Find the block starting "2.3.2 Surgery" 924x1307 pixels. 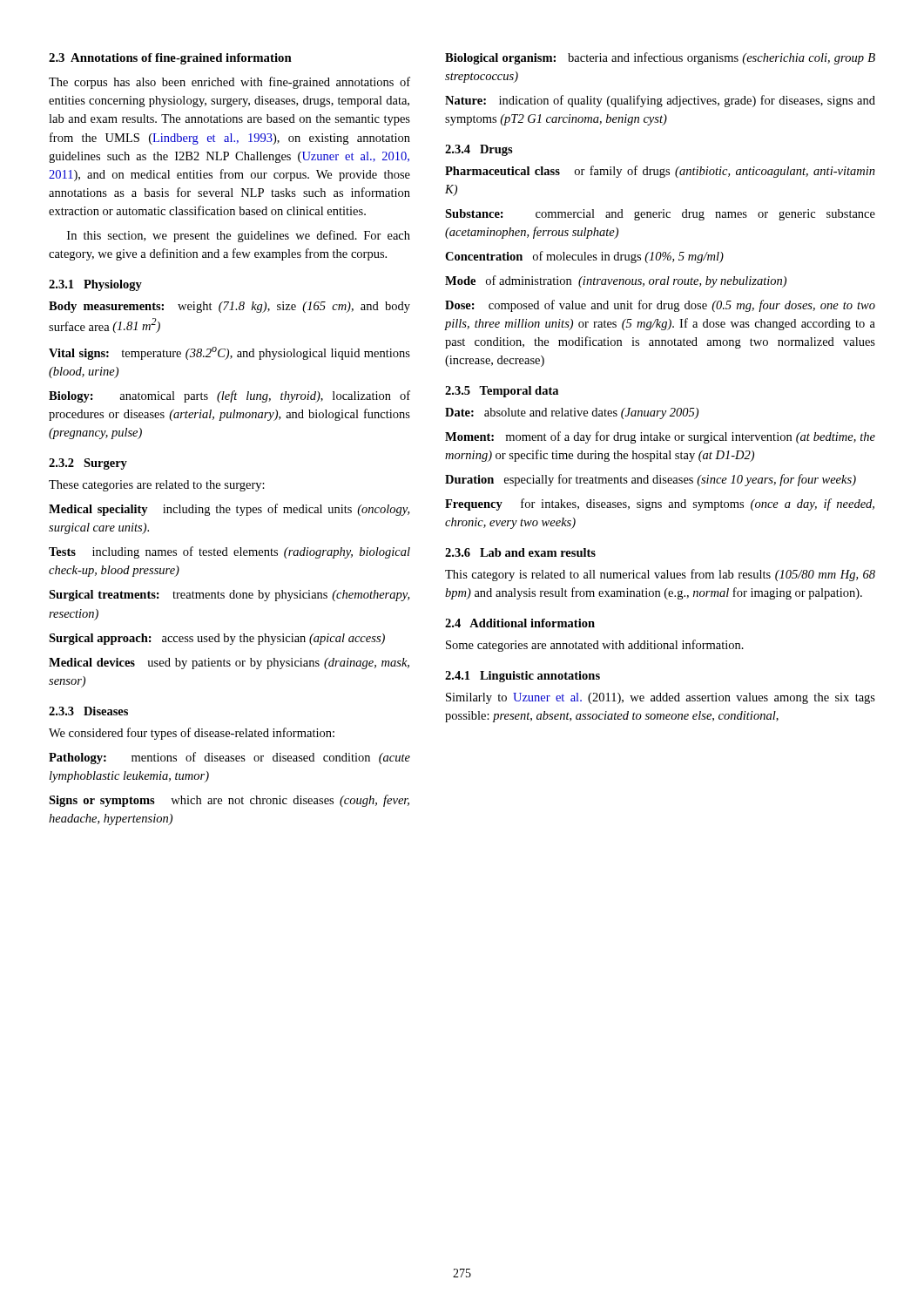pyautogui.click(x=88, y=463)
